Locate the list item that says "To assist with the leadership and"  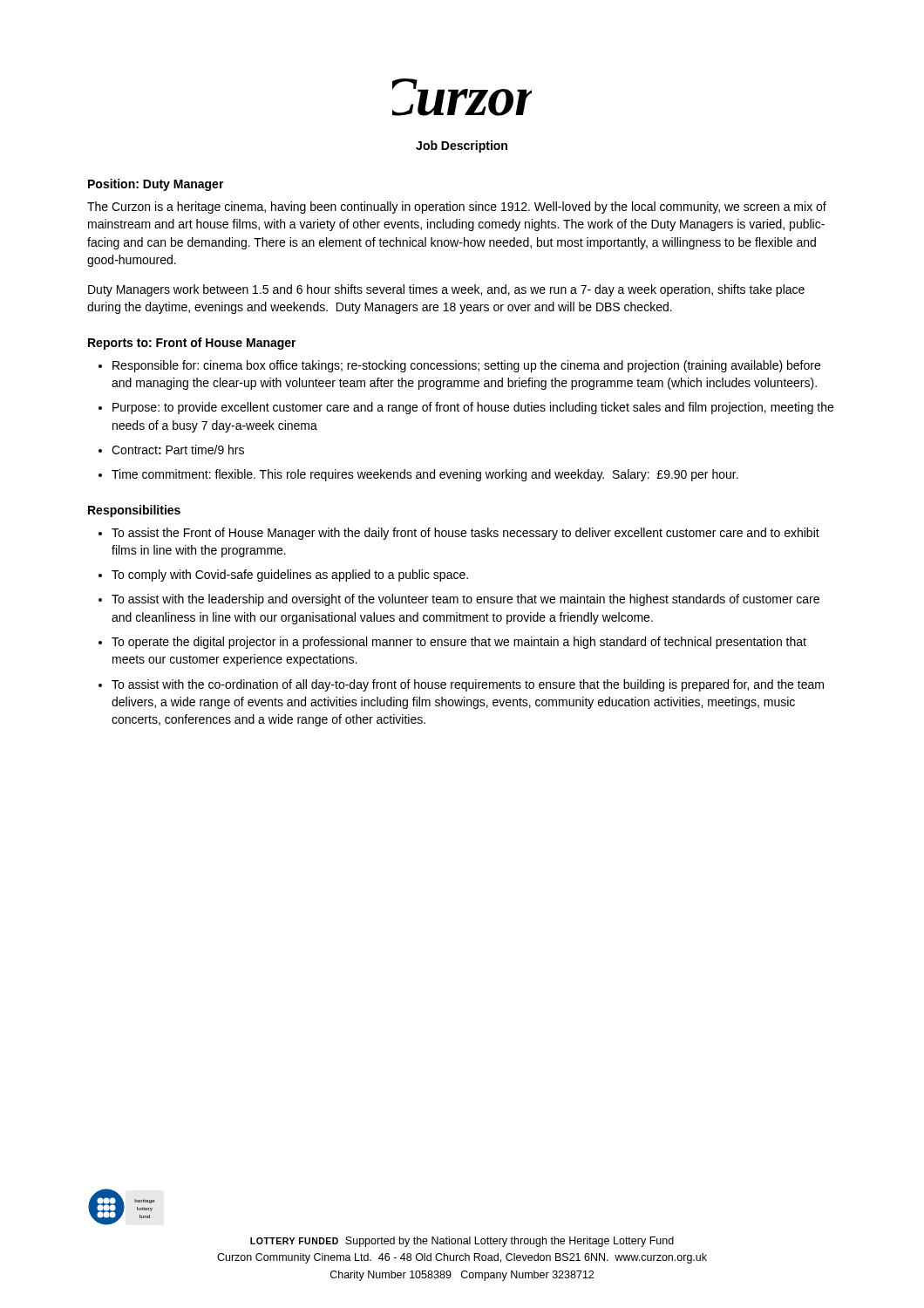tap(466, 608)
